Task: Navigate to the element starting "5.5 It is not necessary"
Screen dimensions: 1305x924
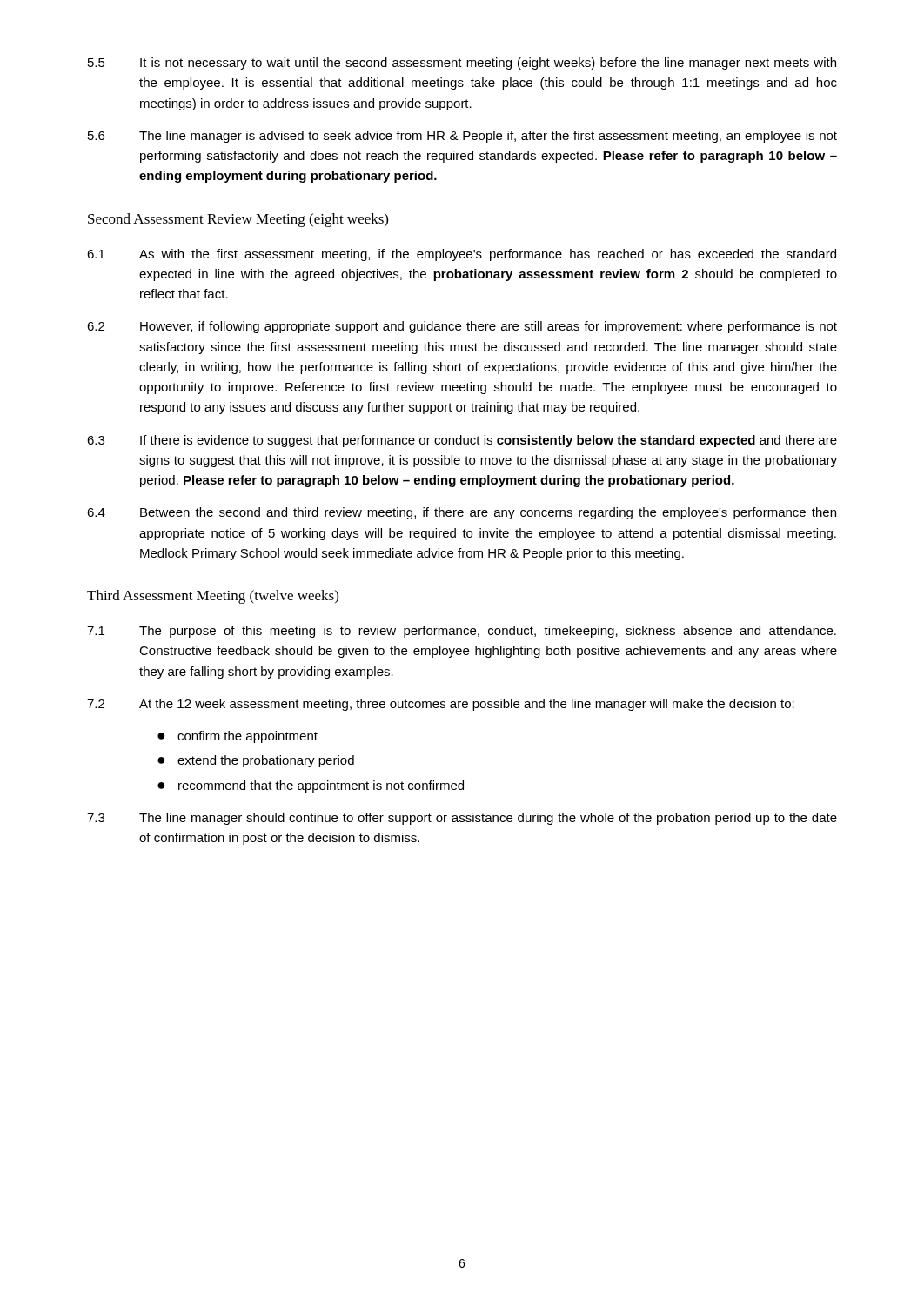Action: pyautogui.click(x=462, y=83)
